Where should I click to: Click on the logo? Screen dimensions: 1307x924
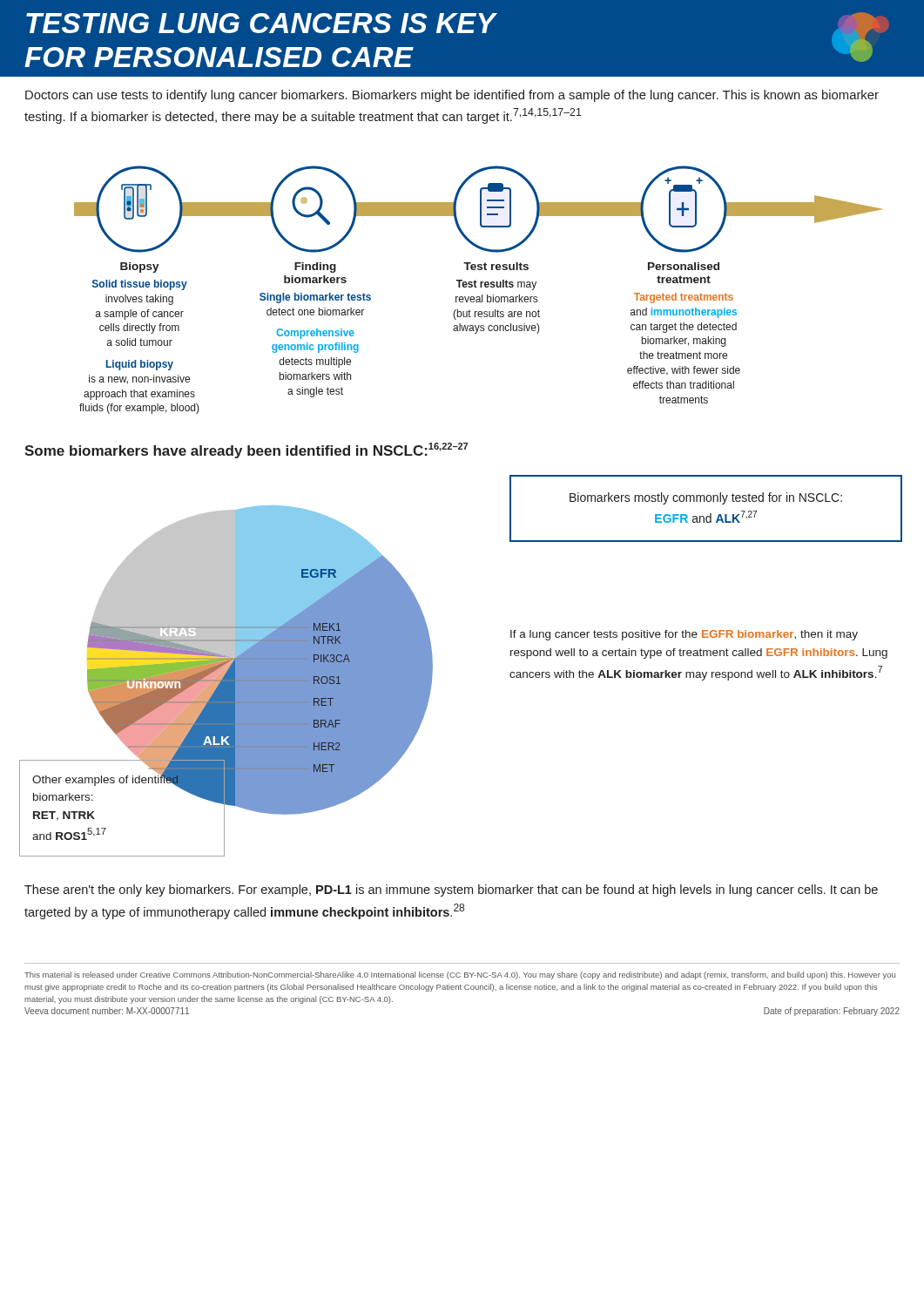point(861,38)
